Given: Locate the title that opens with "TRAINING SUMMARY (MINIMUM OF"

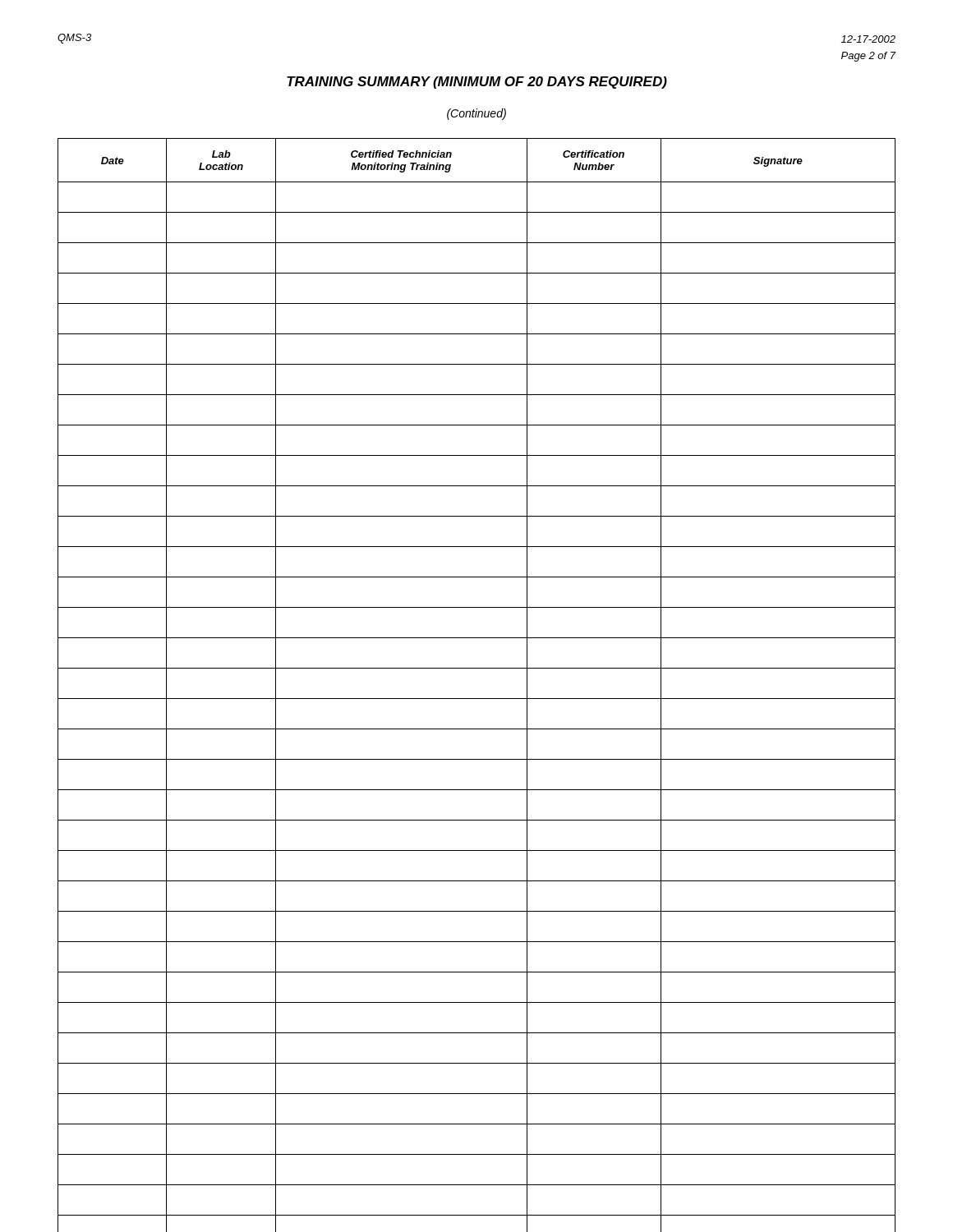Looking at the screenshot, I should [x=476, y=82].
